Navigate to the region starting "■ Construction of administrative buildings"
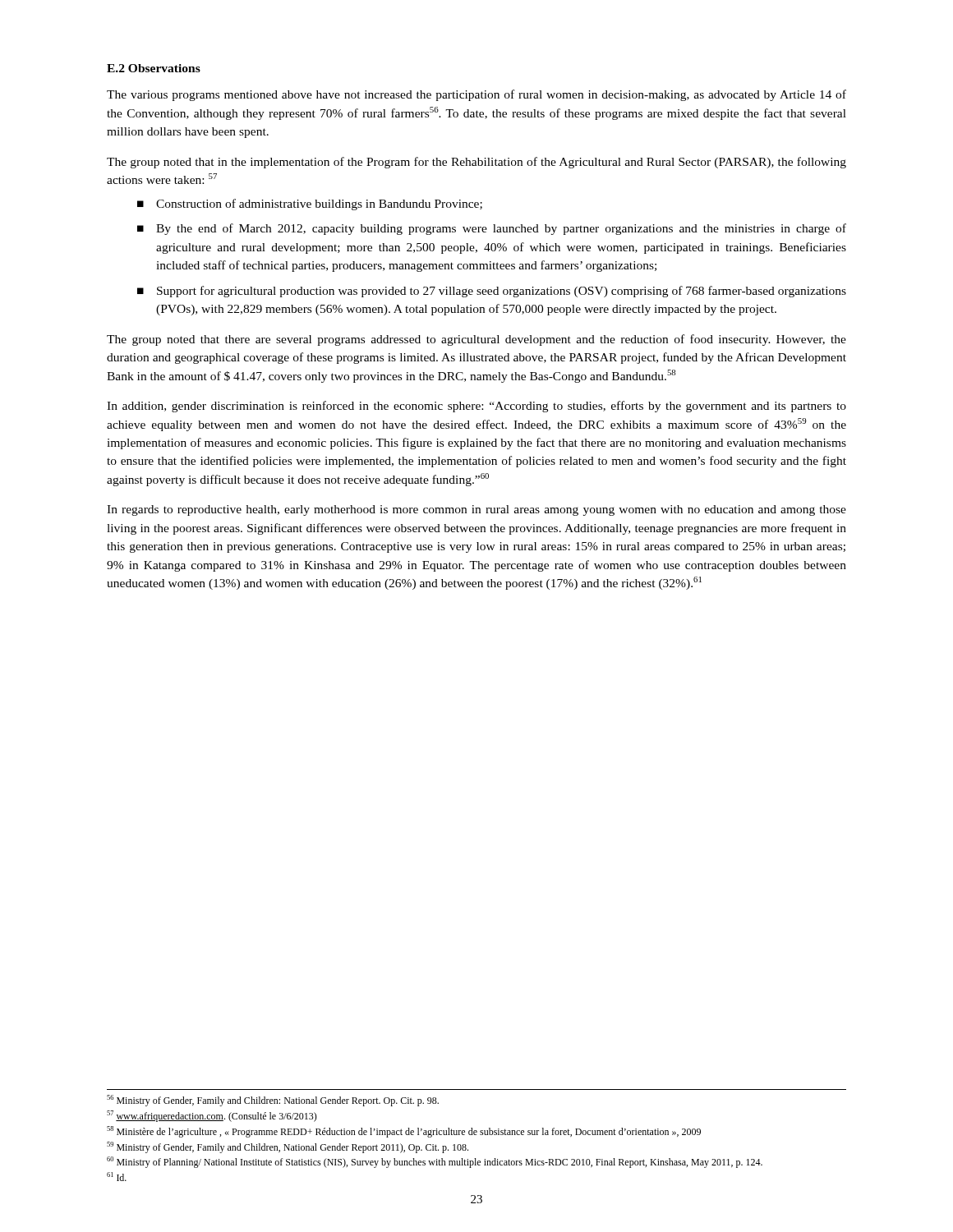The height and width of the screenshot is (1232, 953). click(491, 204)
